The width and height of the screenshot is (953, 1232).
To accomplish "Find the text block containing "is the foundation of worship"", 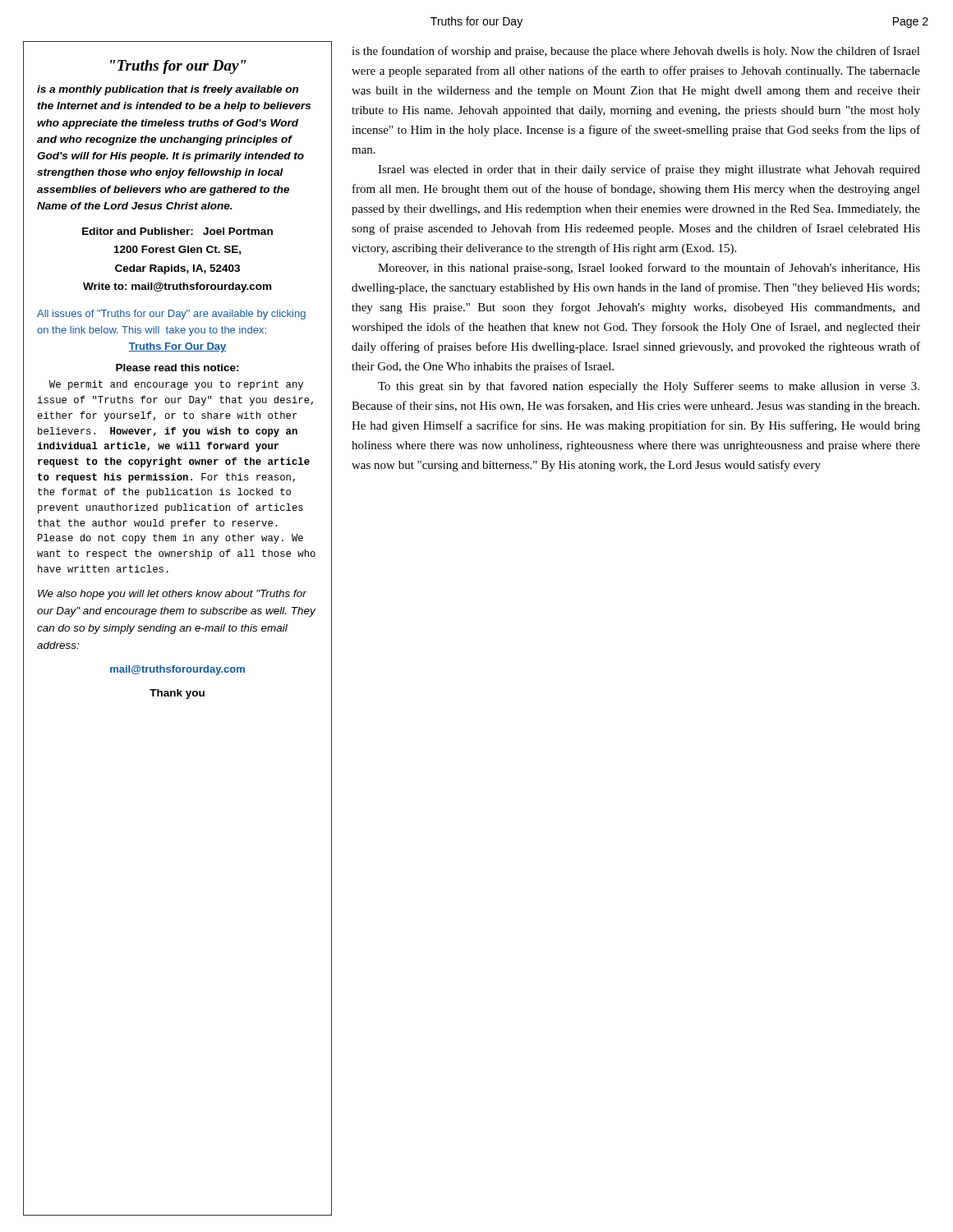I will coord(636,258).
